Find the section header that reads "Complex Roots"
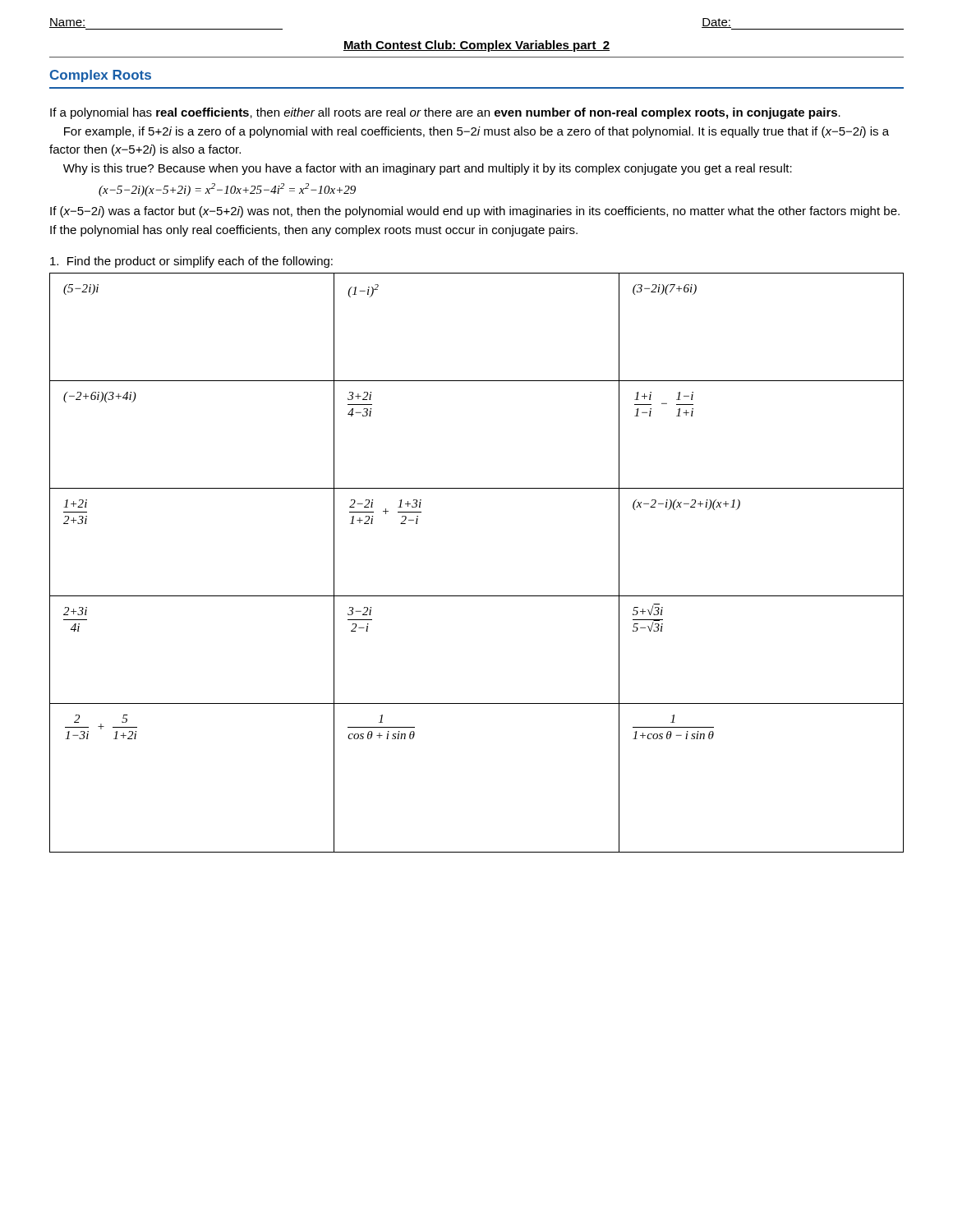 (x=100, y=75)
